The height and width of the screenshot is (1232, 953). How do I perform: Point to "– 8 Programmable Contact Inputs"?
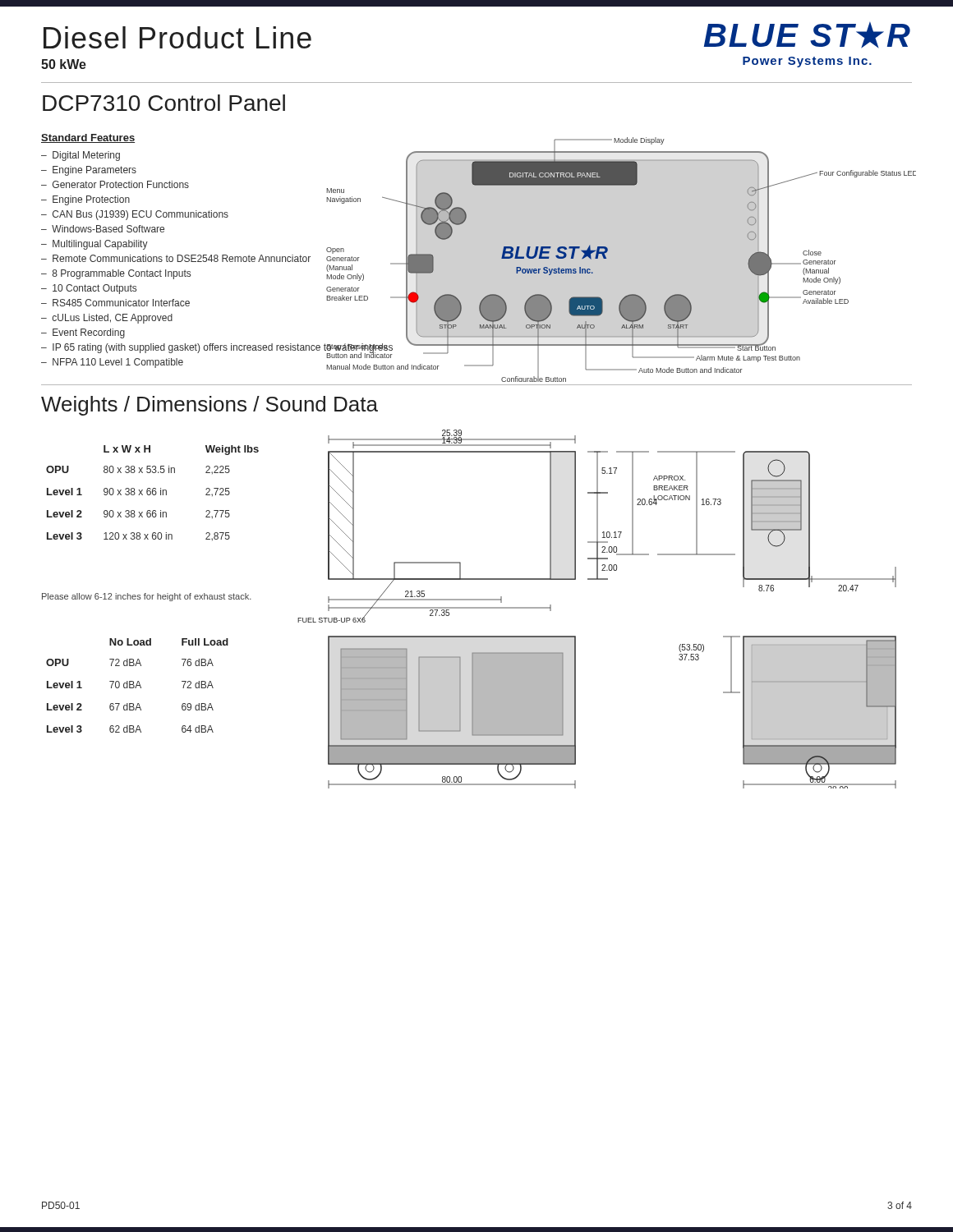(116, 274)
